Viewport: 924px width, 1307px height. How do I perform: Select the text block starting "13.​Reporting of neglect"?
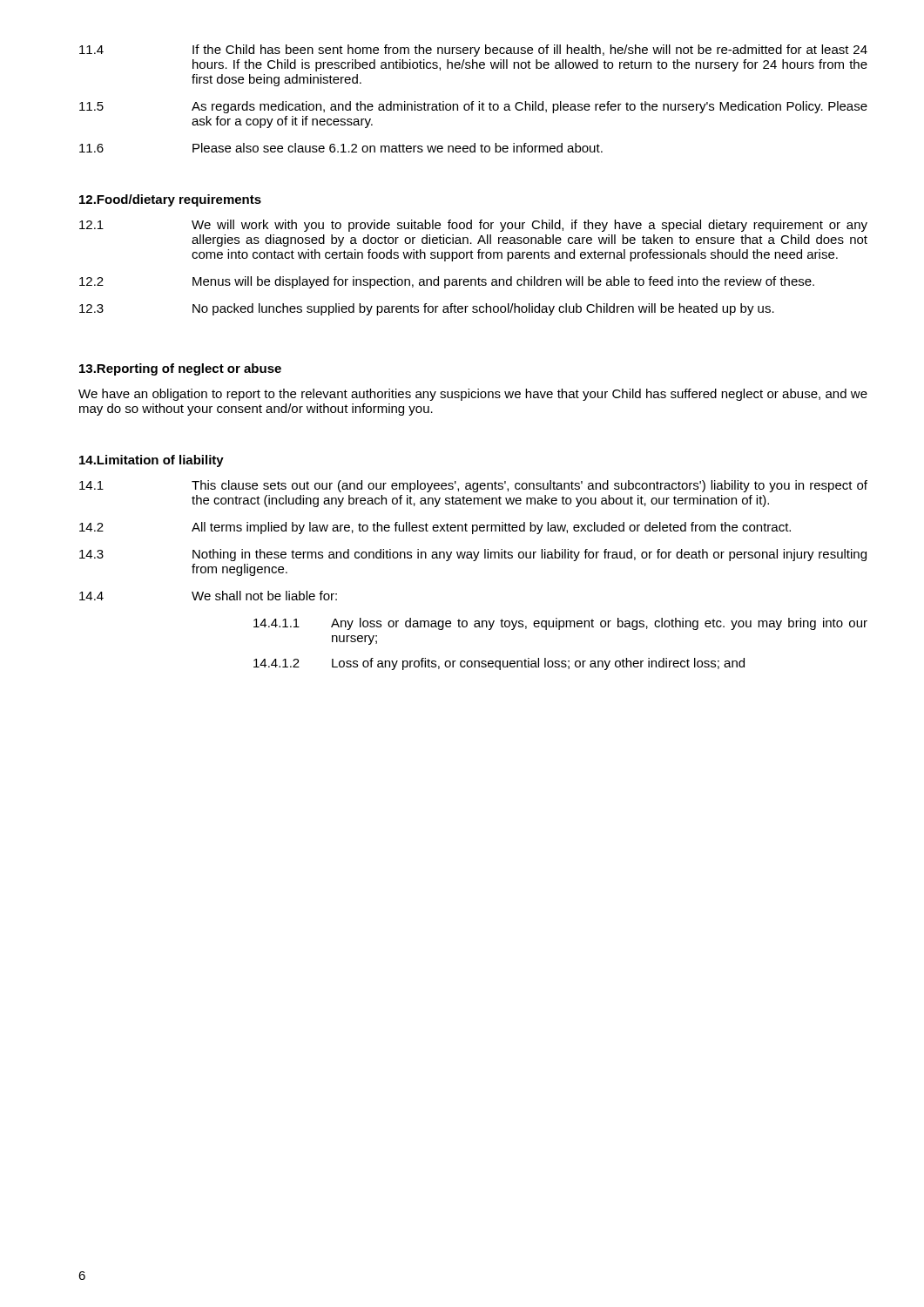pyautogui.click(x=180, y=368)
